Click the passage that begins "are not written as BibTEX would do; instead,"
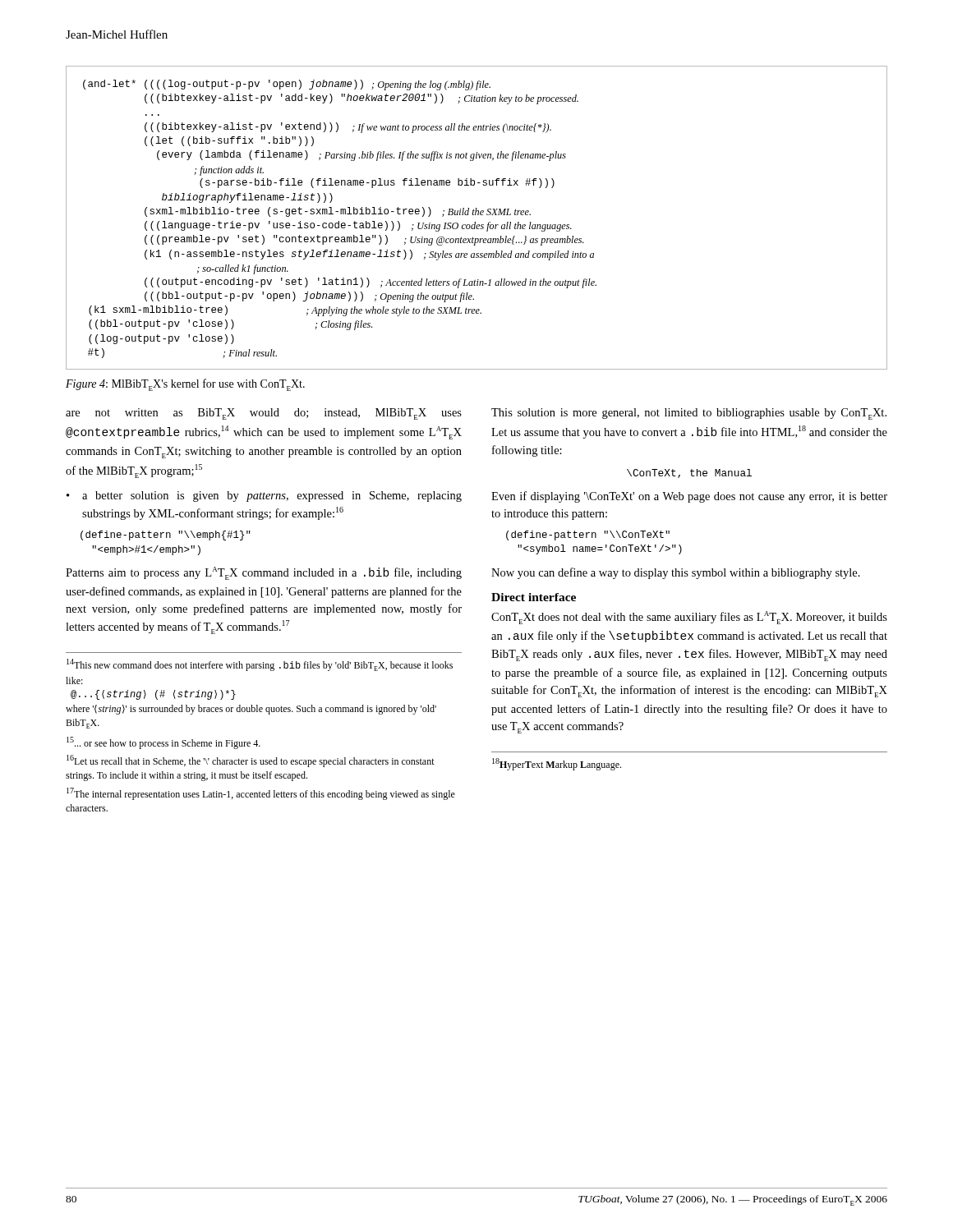 [x=264, y=442]
